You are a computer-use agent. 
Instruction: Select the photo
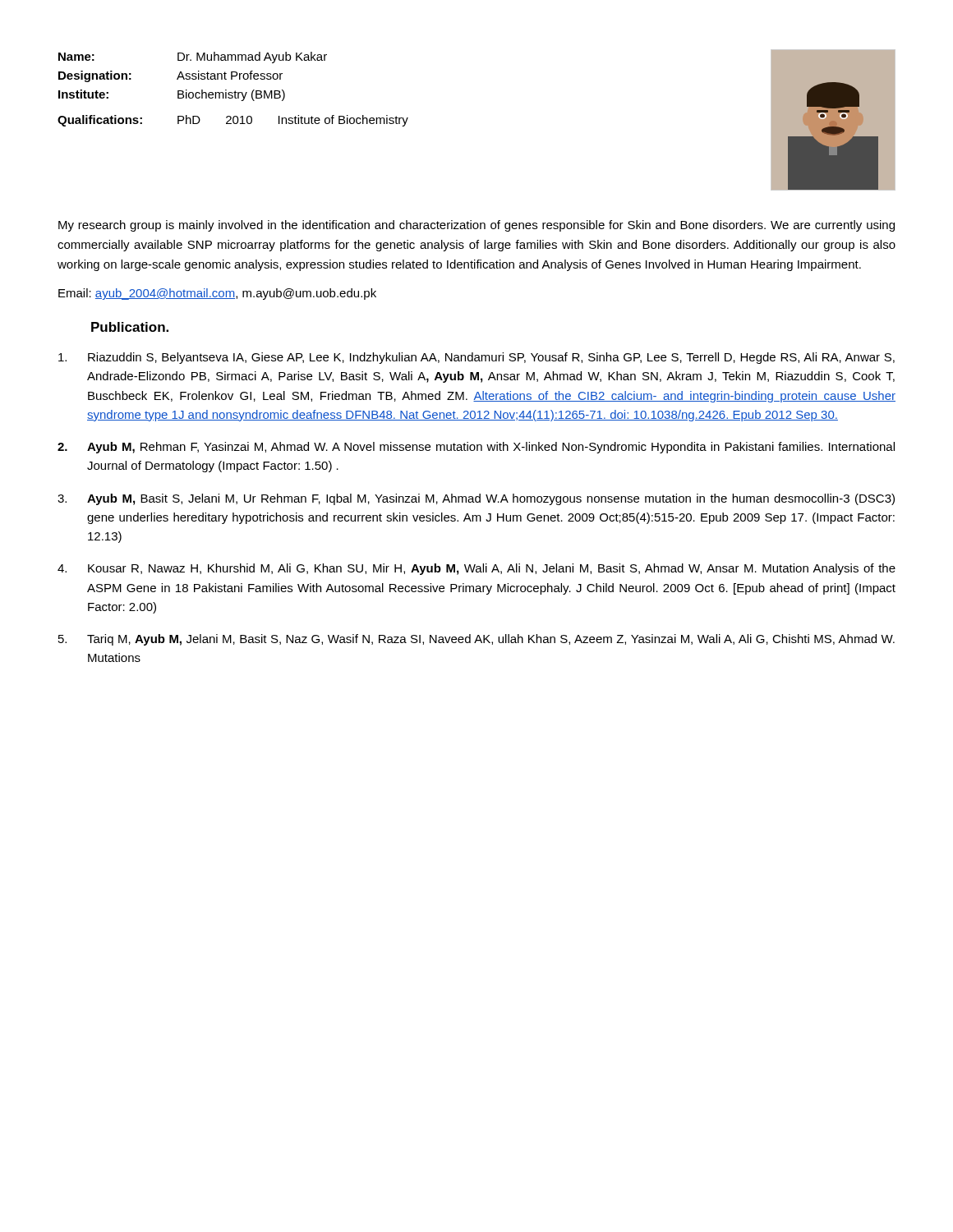pyautogui.click(x=833, y=120)
